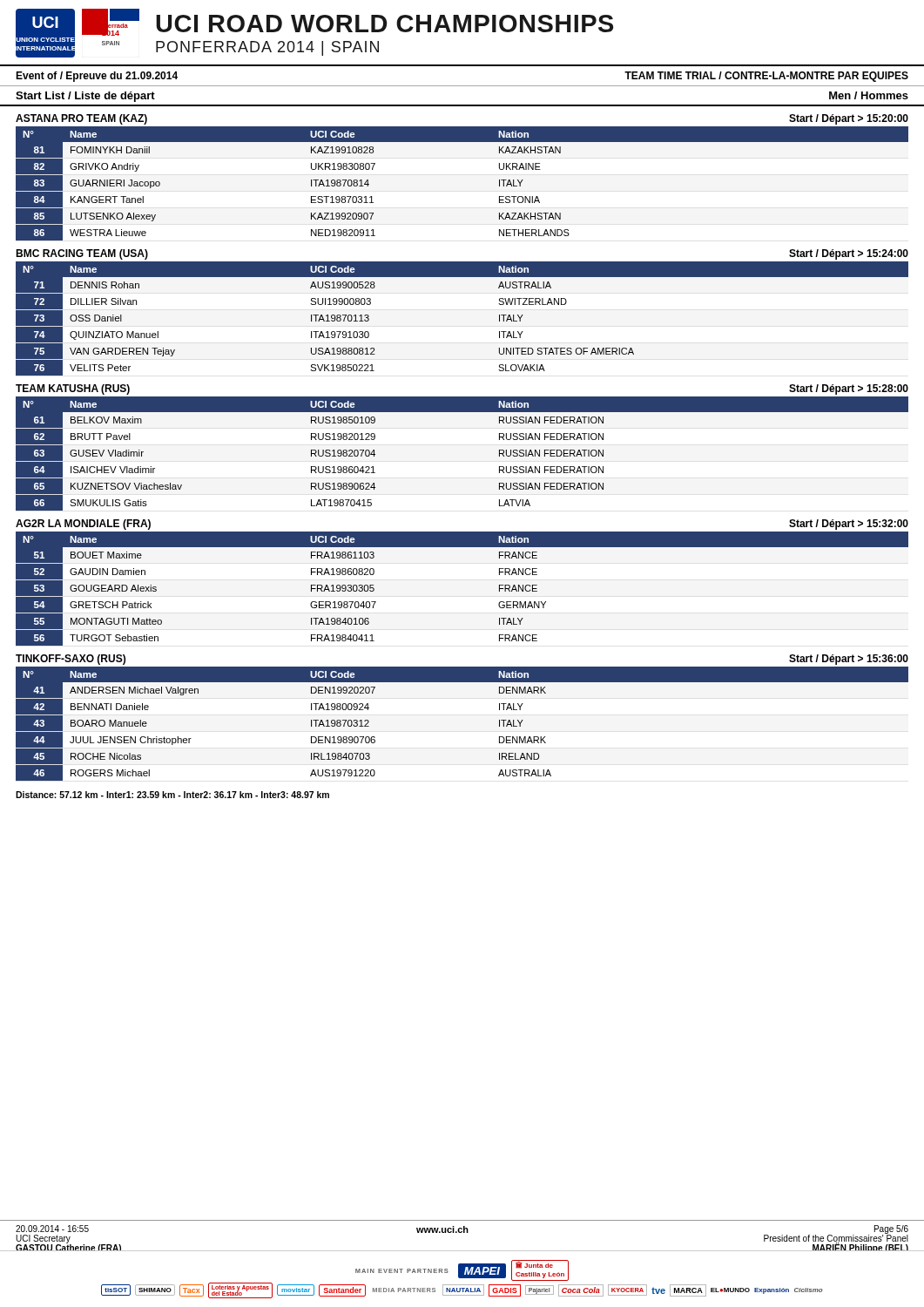924x1307 pixels.
Task: Navigate to the text starting "Distance: 57.12 km -"
Action: 173,795
